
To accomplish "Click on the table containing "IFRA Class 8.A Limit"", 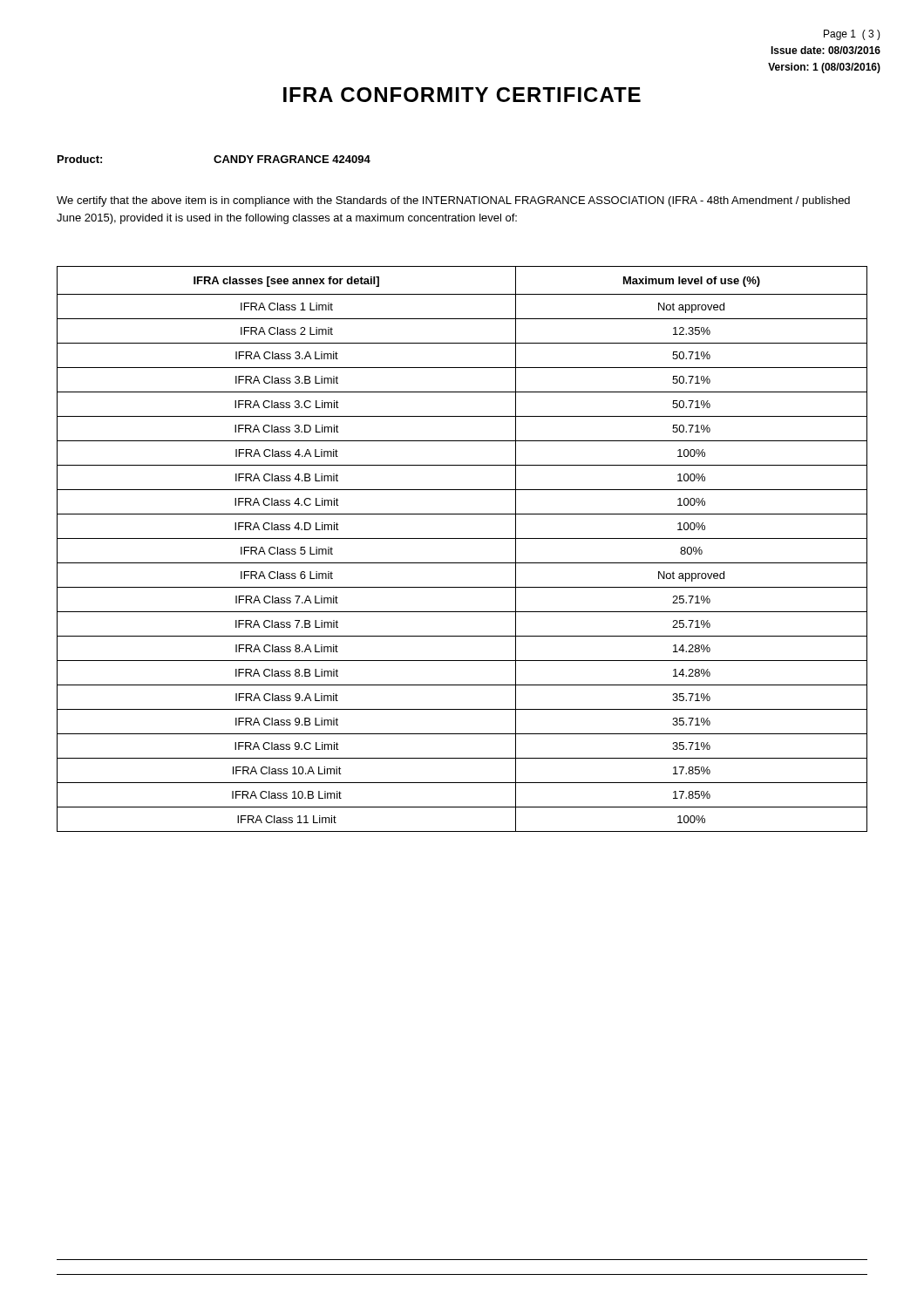I will tap(462, 549).
